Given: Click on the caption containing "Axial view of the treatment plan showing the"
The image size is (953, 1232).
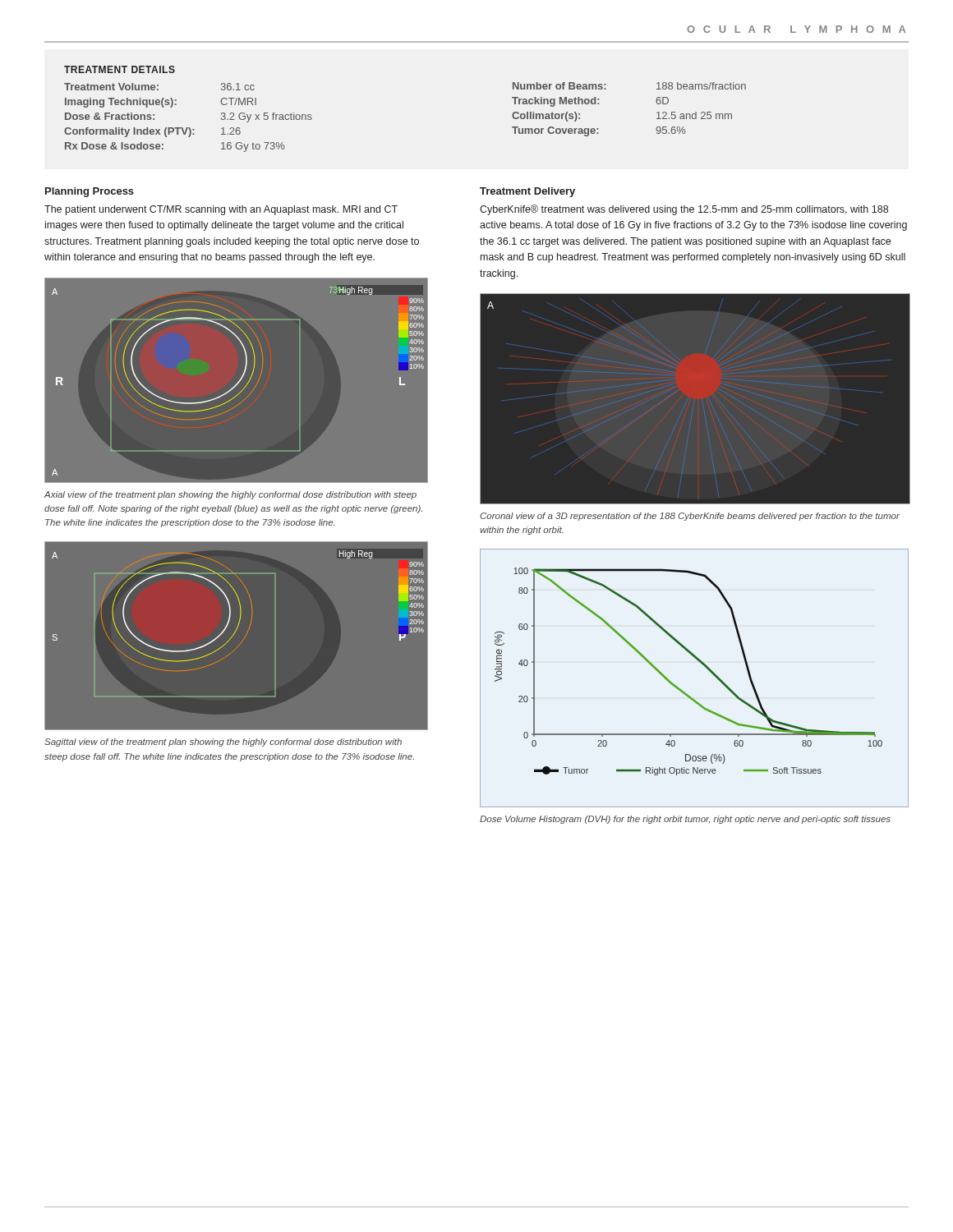Looking at the screenshot, I should 234,508.
